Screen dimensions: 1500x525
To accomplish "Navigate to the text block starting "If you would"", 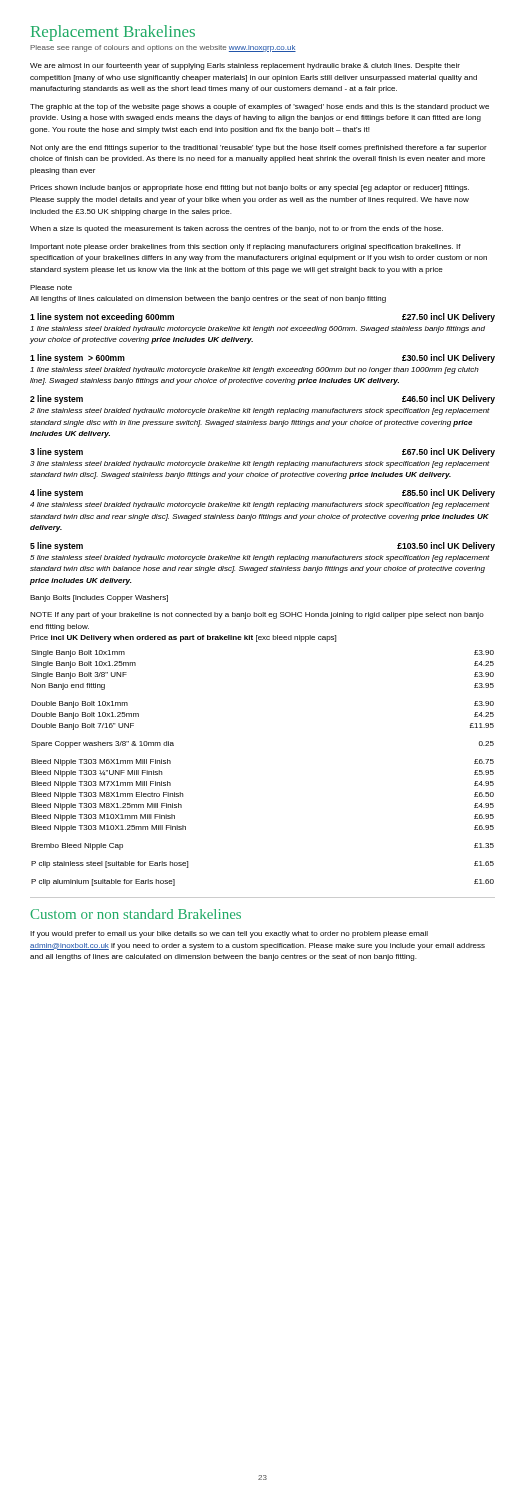I will [262, 945].
